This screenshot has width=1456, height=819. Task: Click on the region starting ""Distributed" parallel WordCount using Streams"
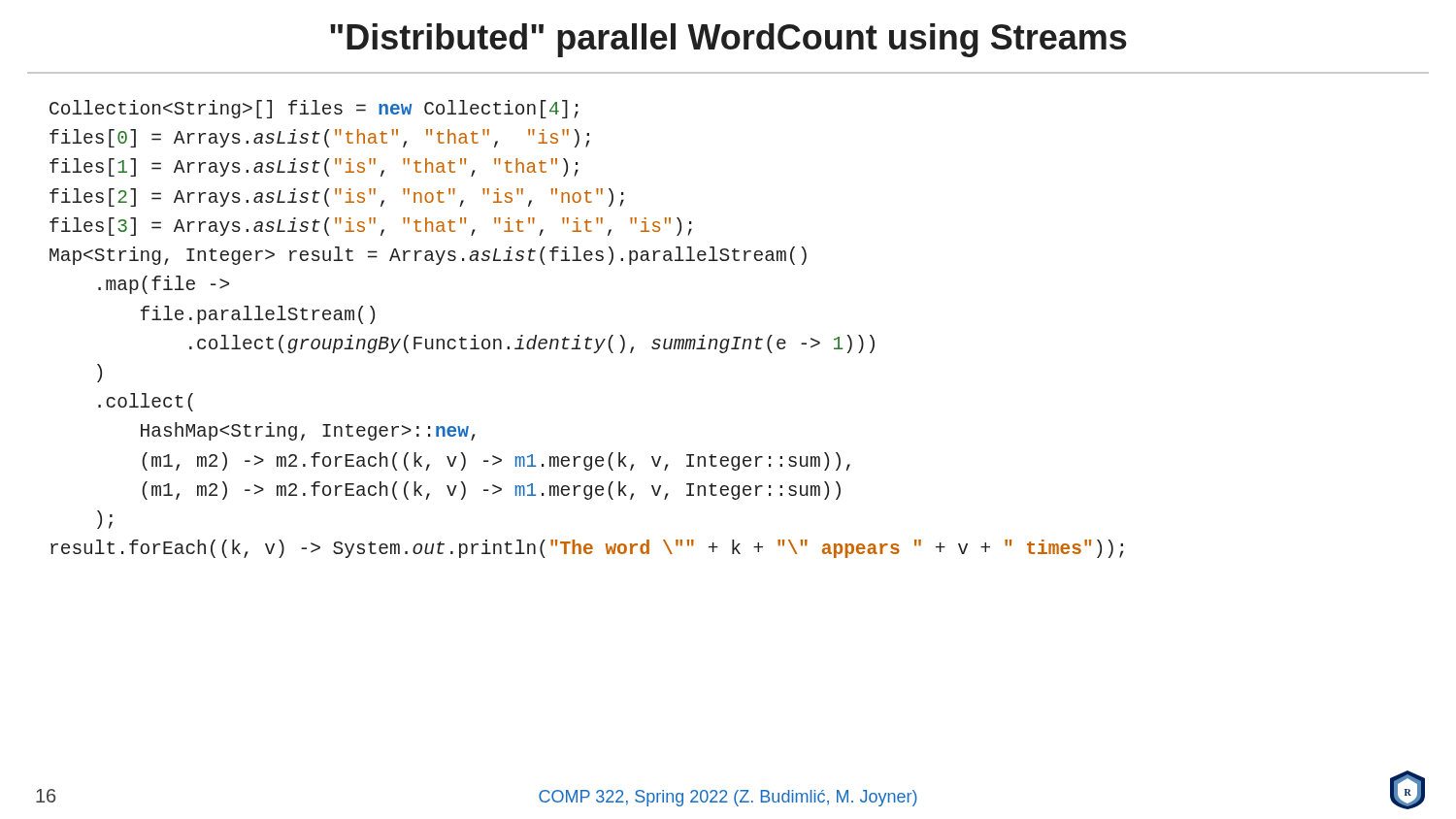(728, 37)
